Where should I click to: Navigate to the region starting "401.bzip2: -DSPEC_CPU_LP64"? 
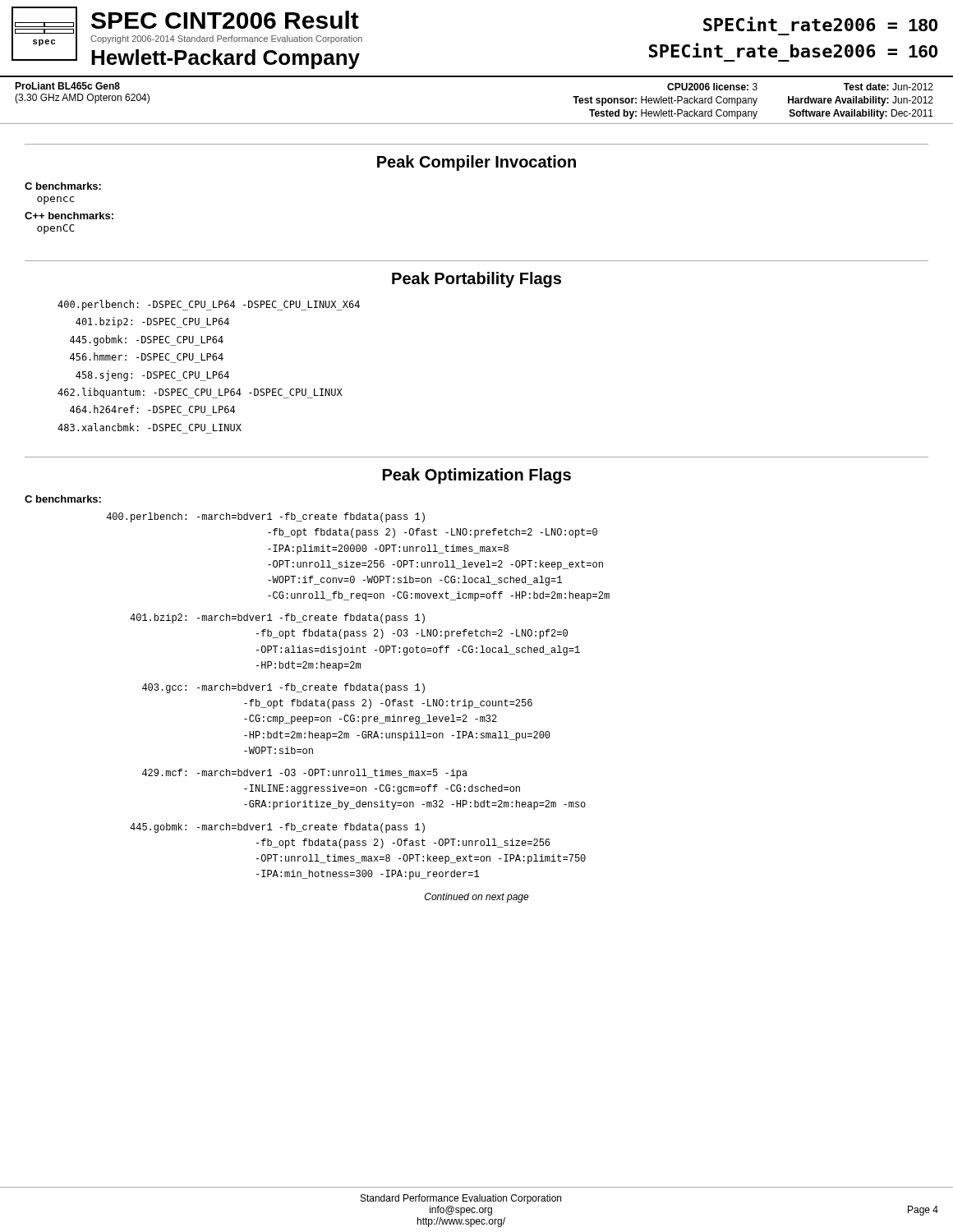(x=144, y=322)
